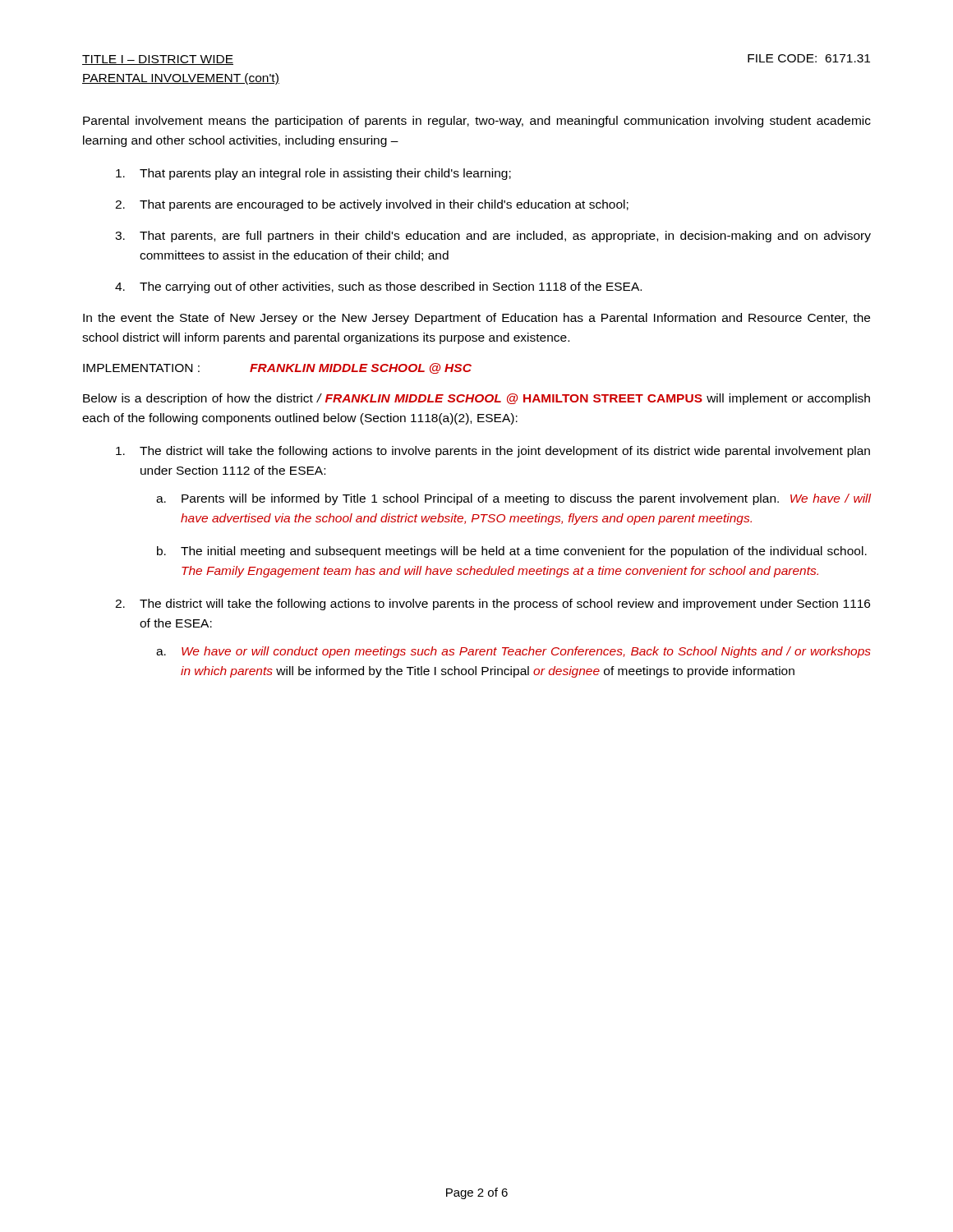The width and height of the screenshot is (953, 1232).
Task: Find the block on this page that starts "2. The district will"
Action: click(x=493, y=613)
